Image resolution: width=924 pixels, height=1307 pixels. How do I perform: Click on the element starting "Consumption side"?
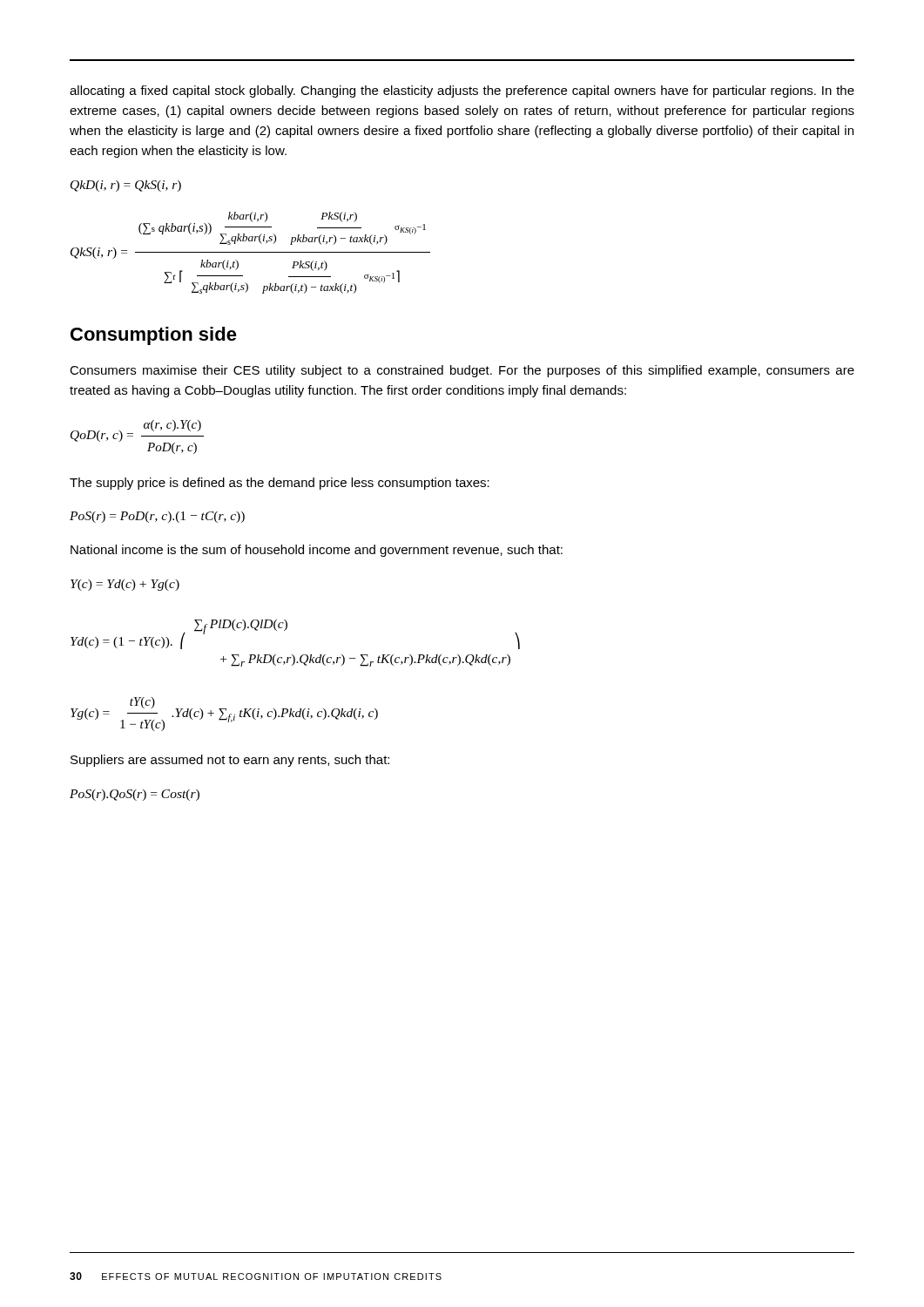(x=153, y=334)
